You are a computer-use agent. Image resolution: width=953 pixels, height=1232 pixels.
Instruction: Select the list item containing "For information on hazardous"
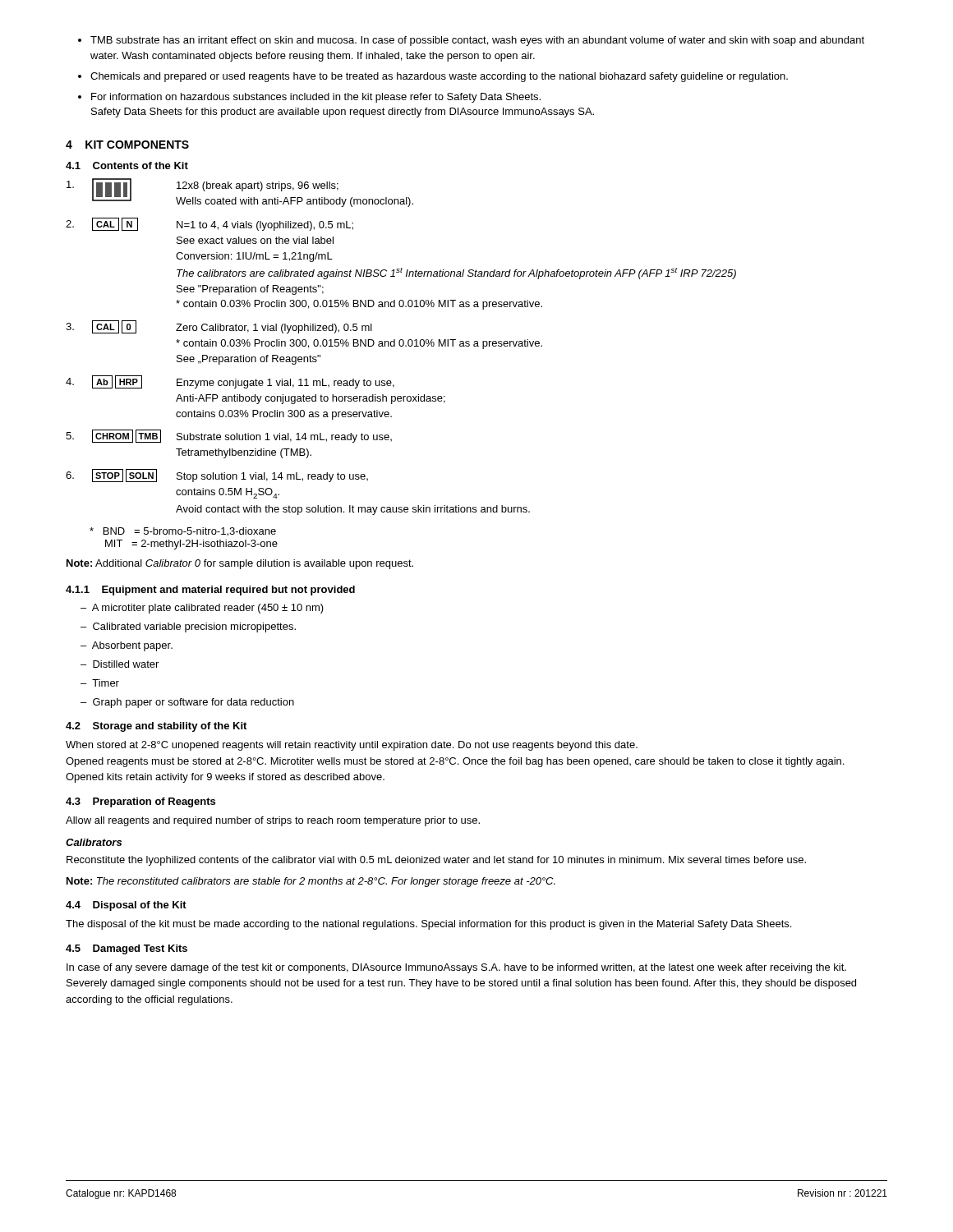tap(343, 104)
